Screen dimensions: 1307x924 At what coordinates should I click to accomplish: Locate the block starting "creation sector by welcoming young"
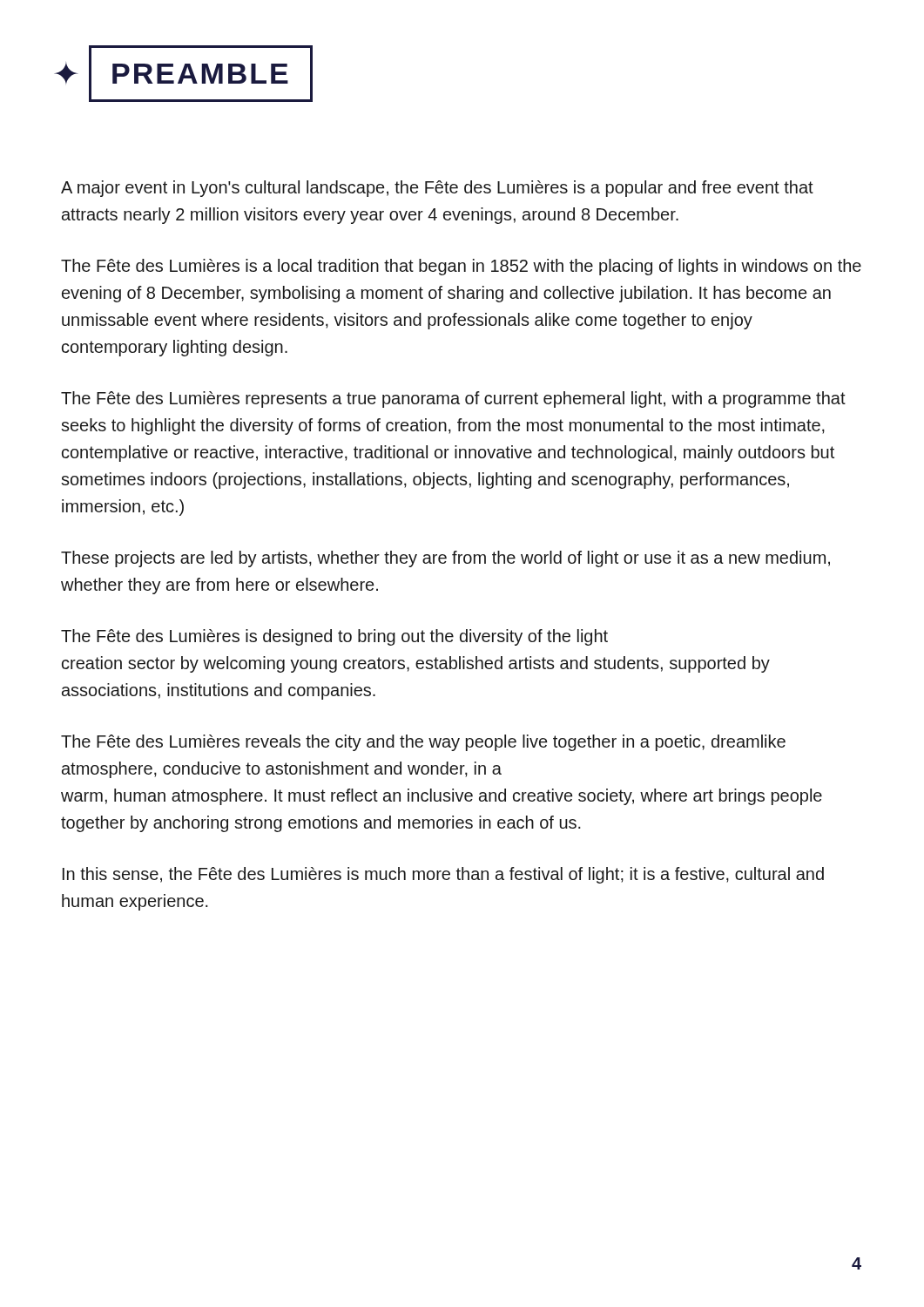coord(415,677)
